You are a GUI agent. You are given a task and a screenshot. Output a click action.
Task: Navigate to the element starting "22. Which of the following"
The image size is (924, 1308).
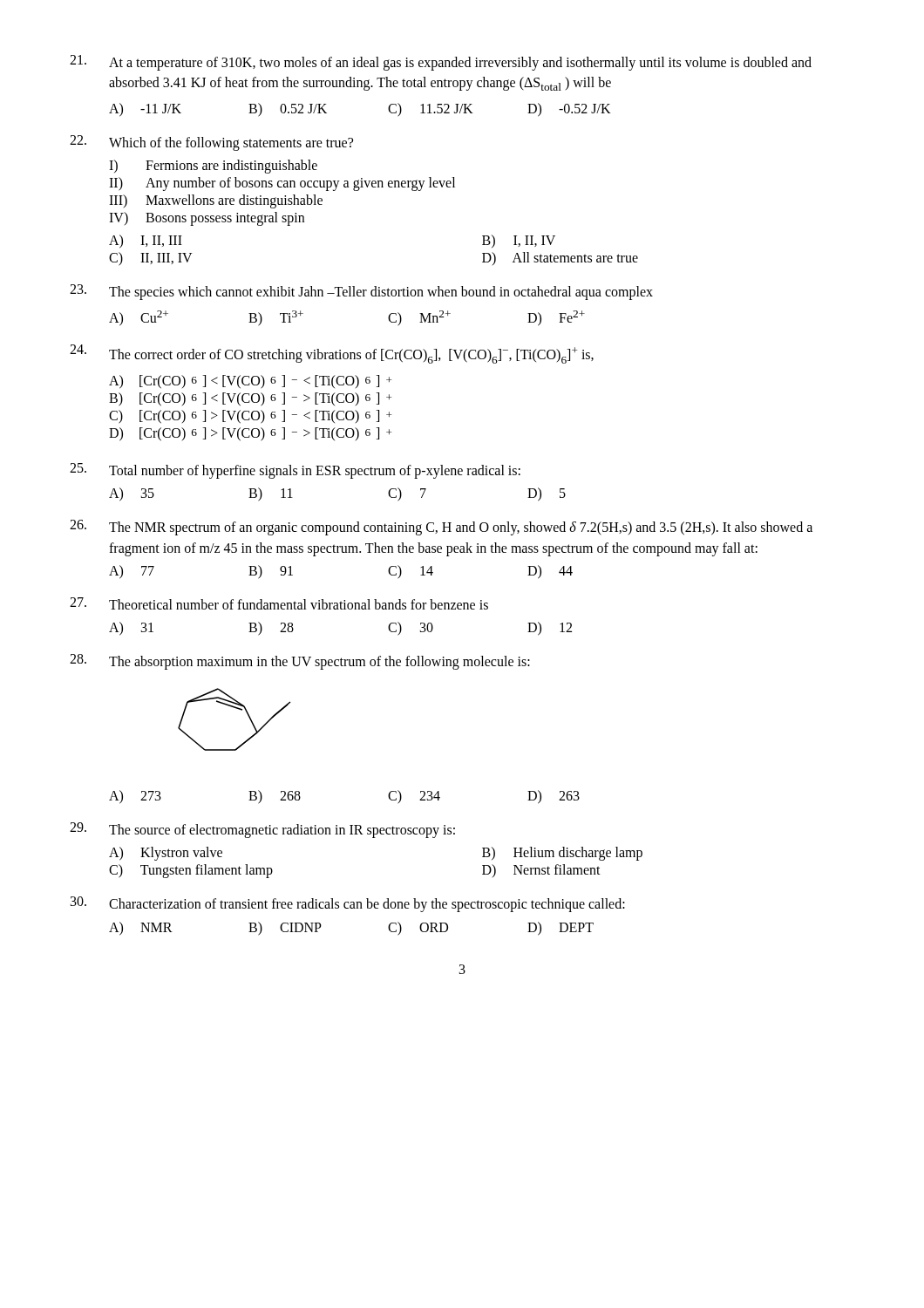(x=211, y=143)
